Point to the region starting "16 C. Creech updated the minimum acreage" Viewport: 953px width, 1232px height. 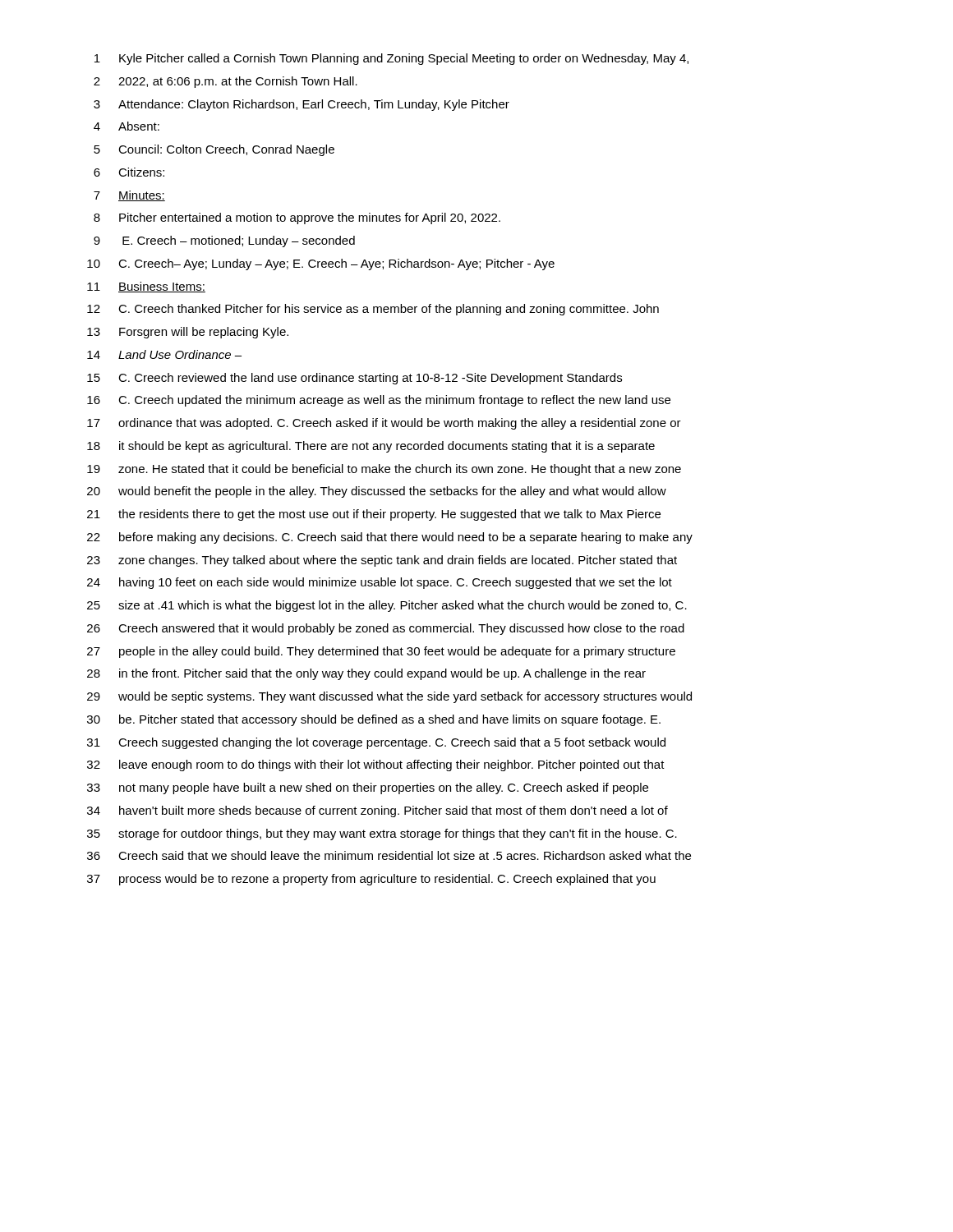pyautogui.click(x=476, y=400)
